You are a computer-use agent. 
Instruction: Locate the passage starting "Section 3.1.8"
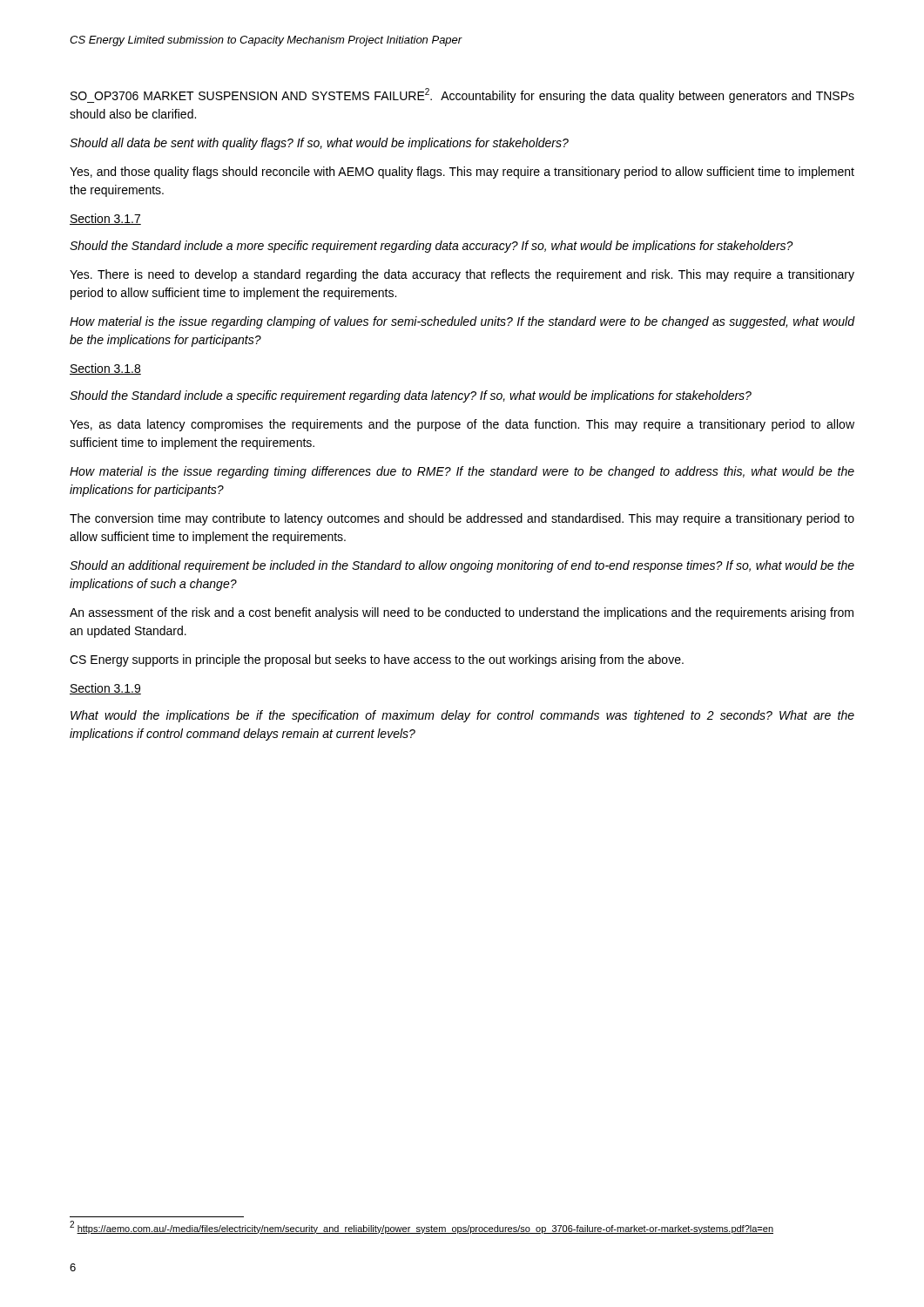105,369
